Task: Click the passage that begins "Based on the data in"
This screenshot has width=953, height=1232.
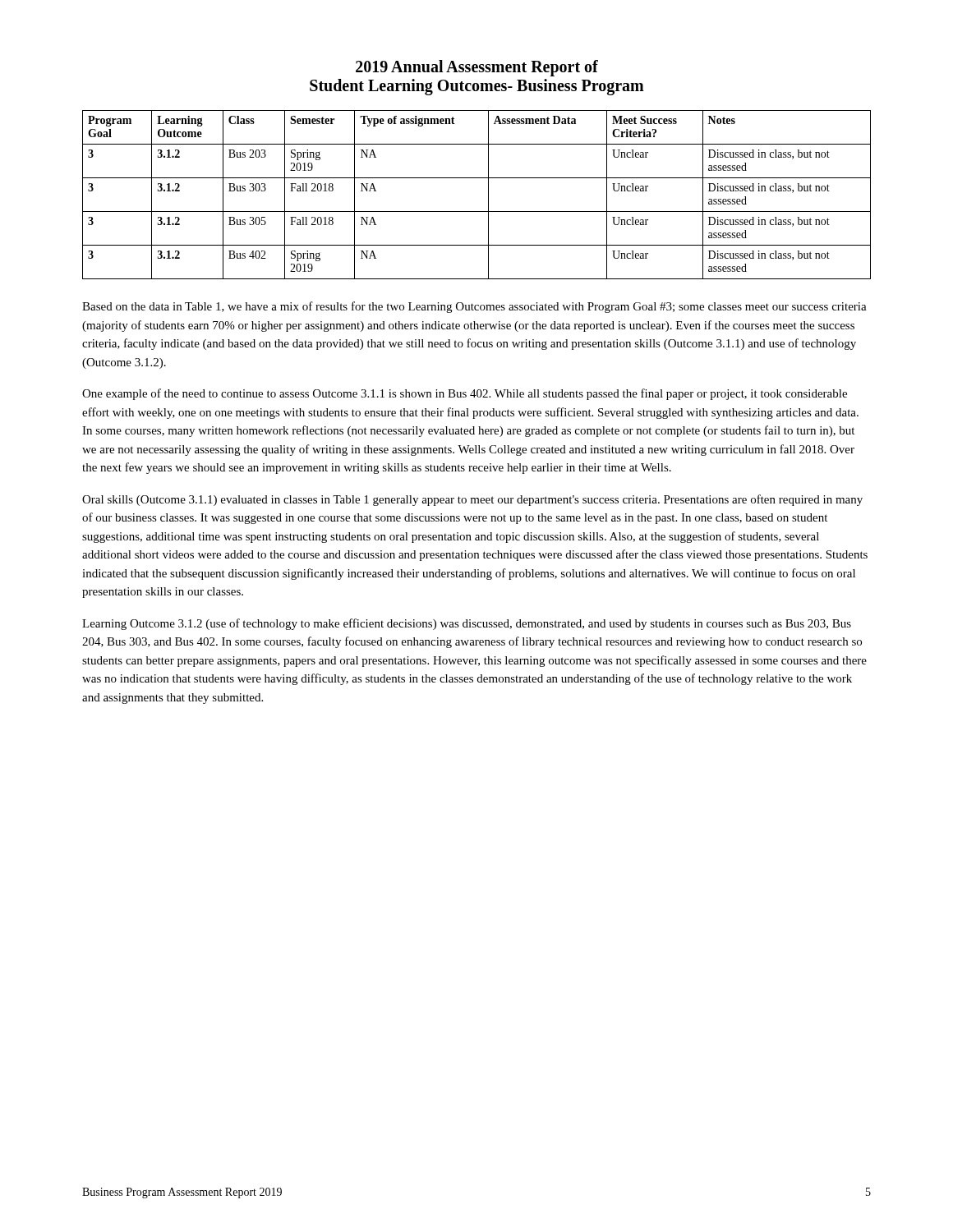Action: click(x=474, y=334)
